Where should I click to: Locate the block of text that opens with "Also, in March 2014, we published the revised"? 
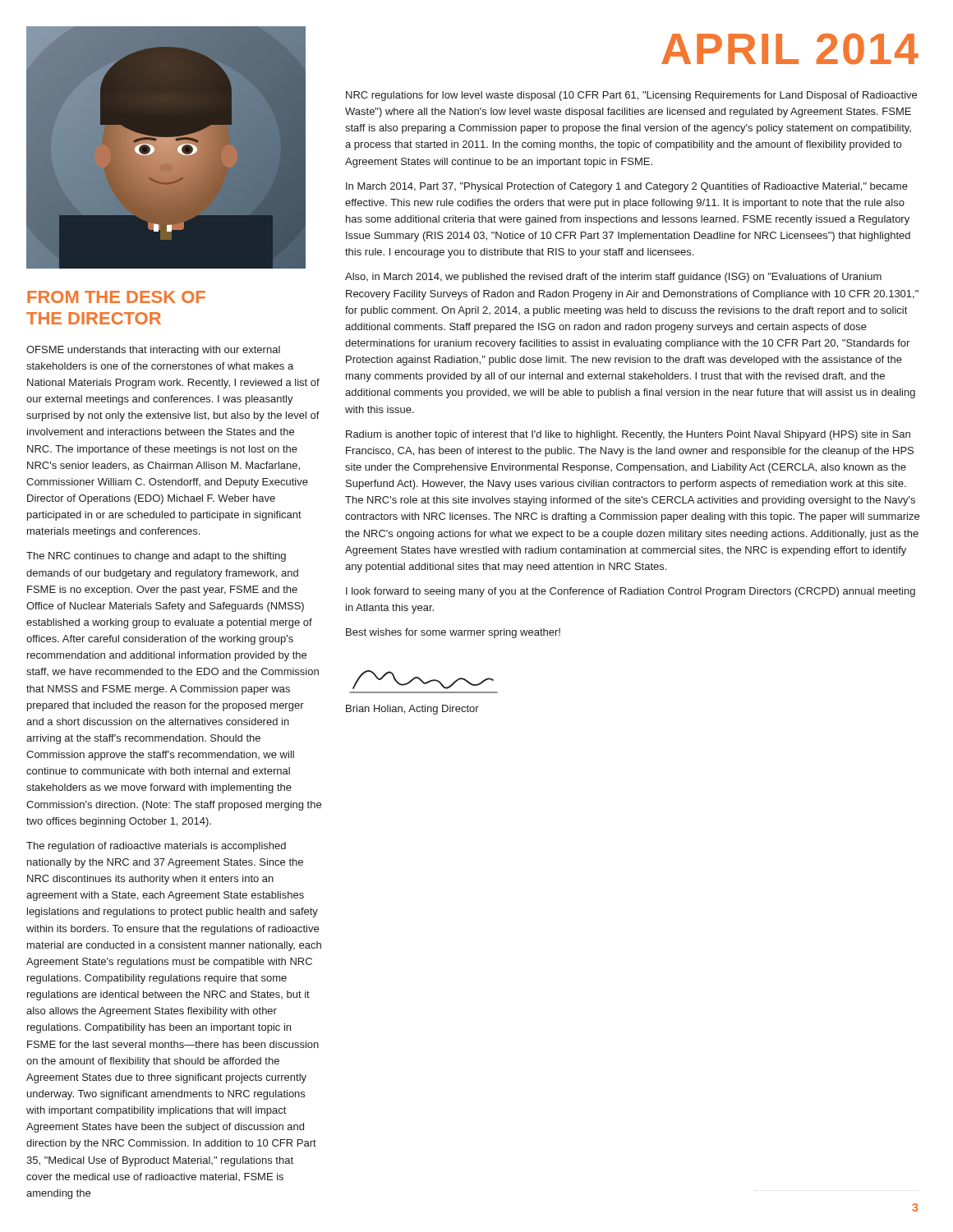[x=632, y=343]
